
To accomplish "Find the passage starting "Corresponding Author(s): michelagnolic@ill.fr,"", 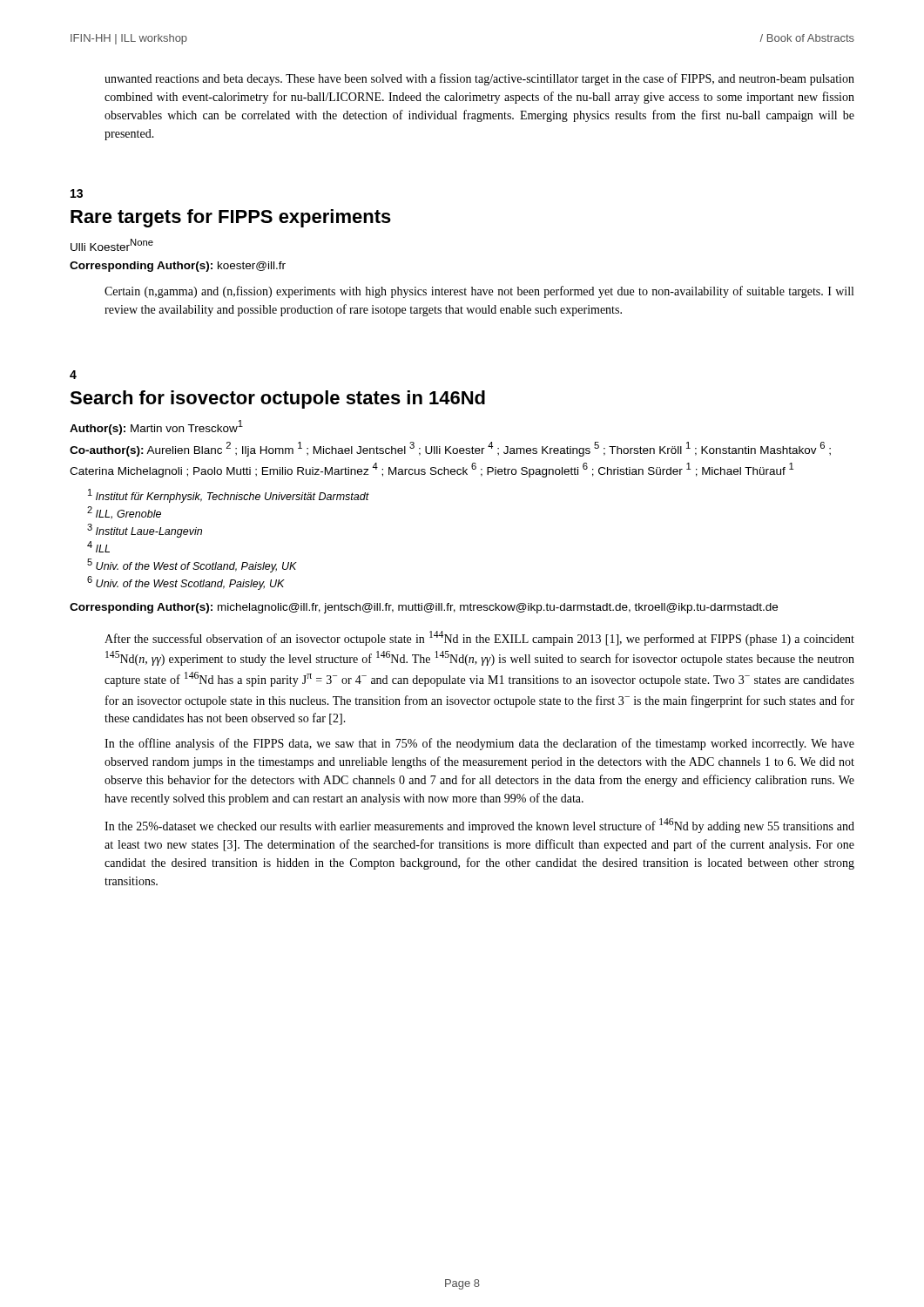I will coord(424,607).
